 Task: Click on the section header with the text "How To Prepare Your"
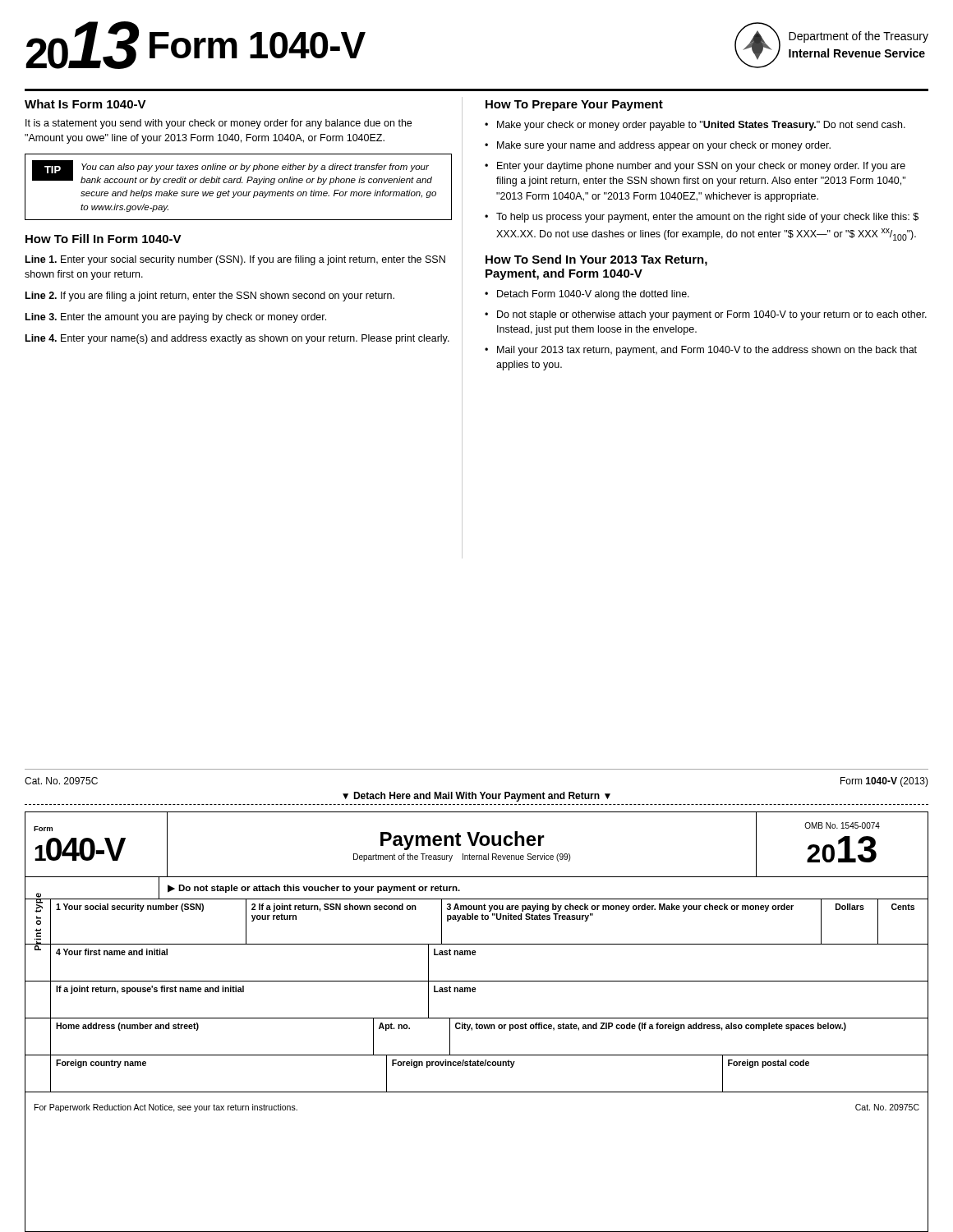pyautogui.click(x=574, y=104)
